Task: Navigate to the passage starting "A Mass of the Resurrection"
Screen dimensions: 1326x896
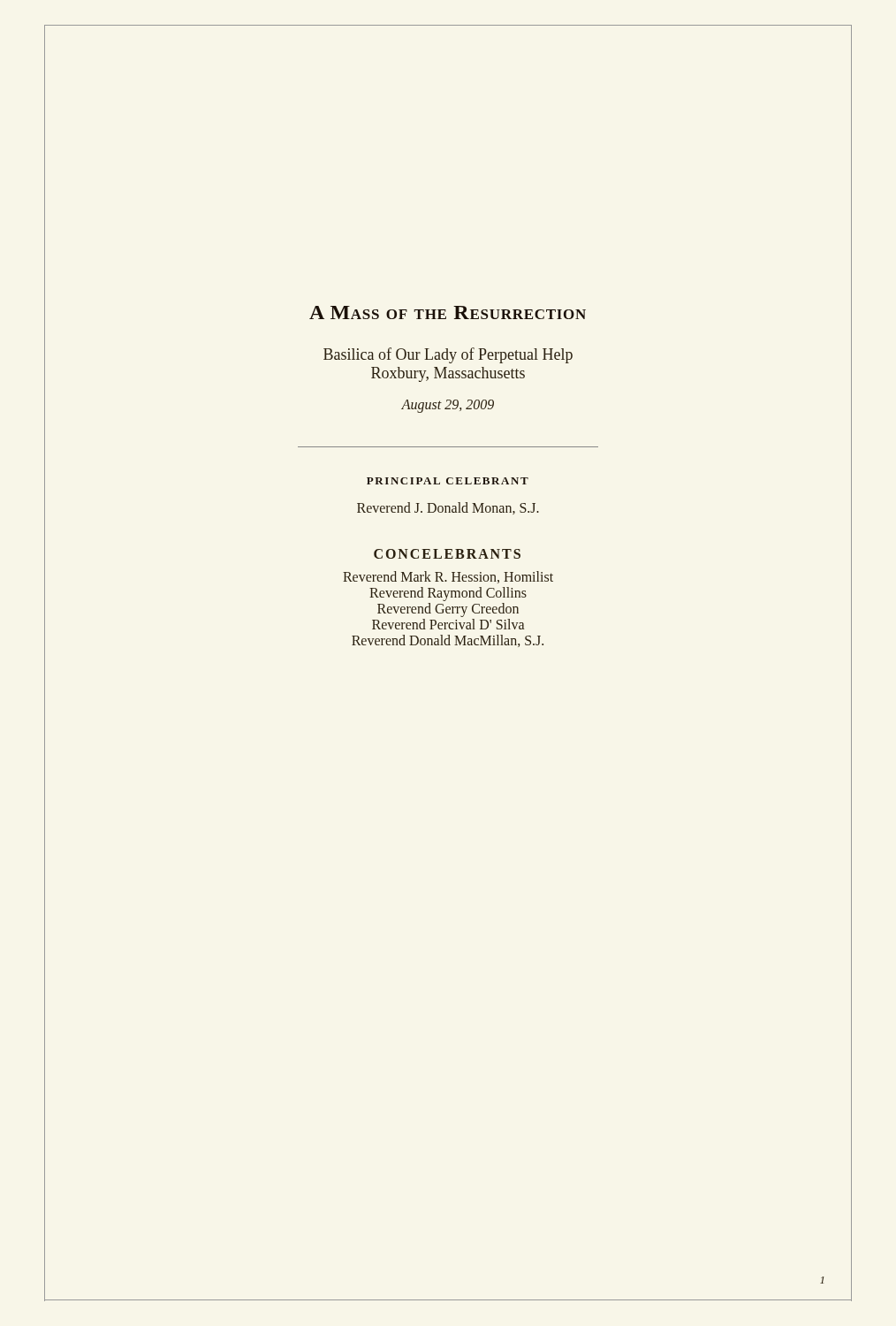Action: pos(448,313)
